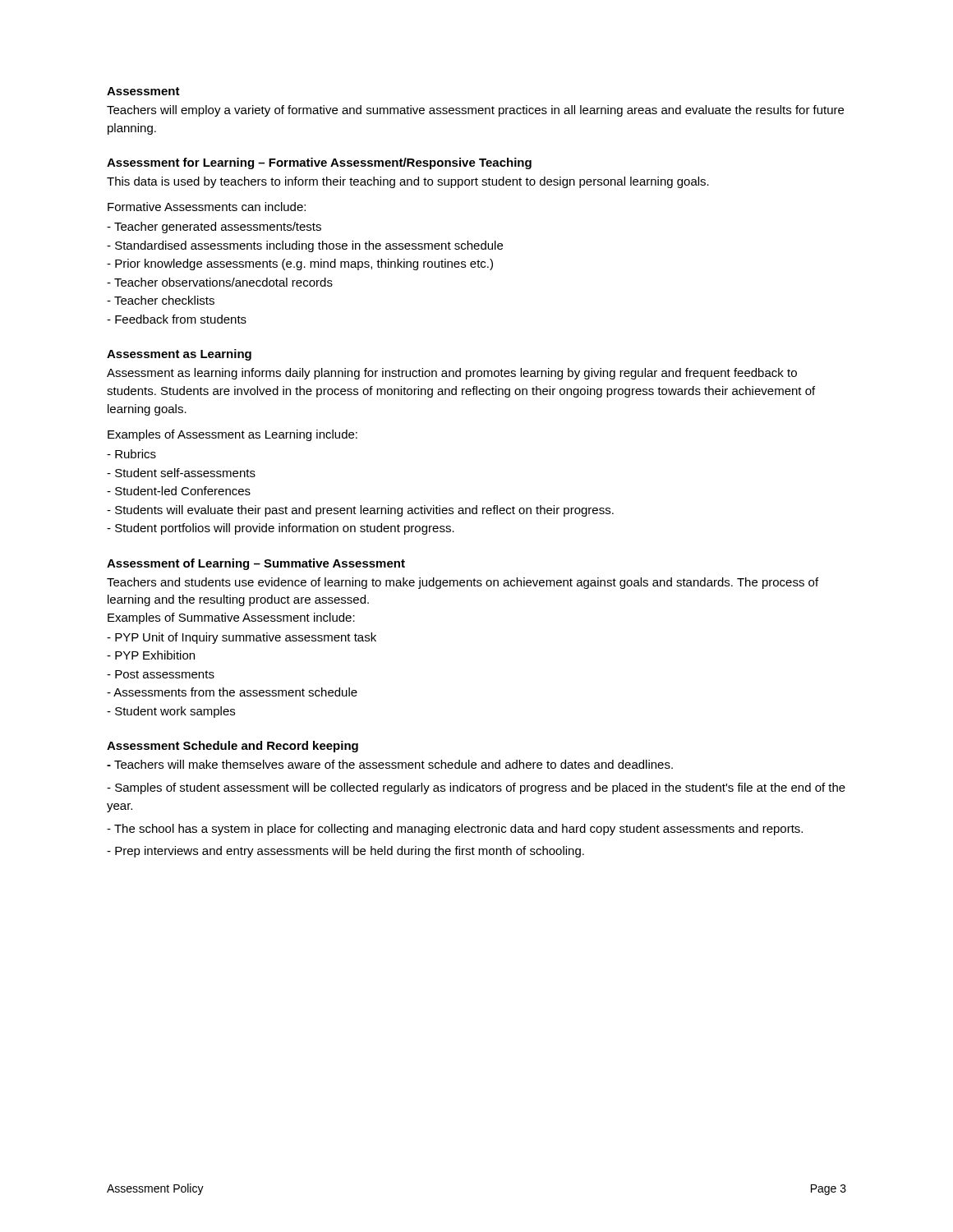Click where it says "Assessment as Learning"
The image size is (953, 1232).
click(x=179, y=354)
